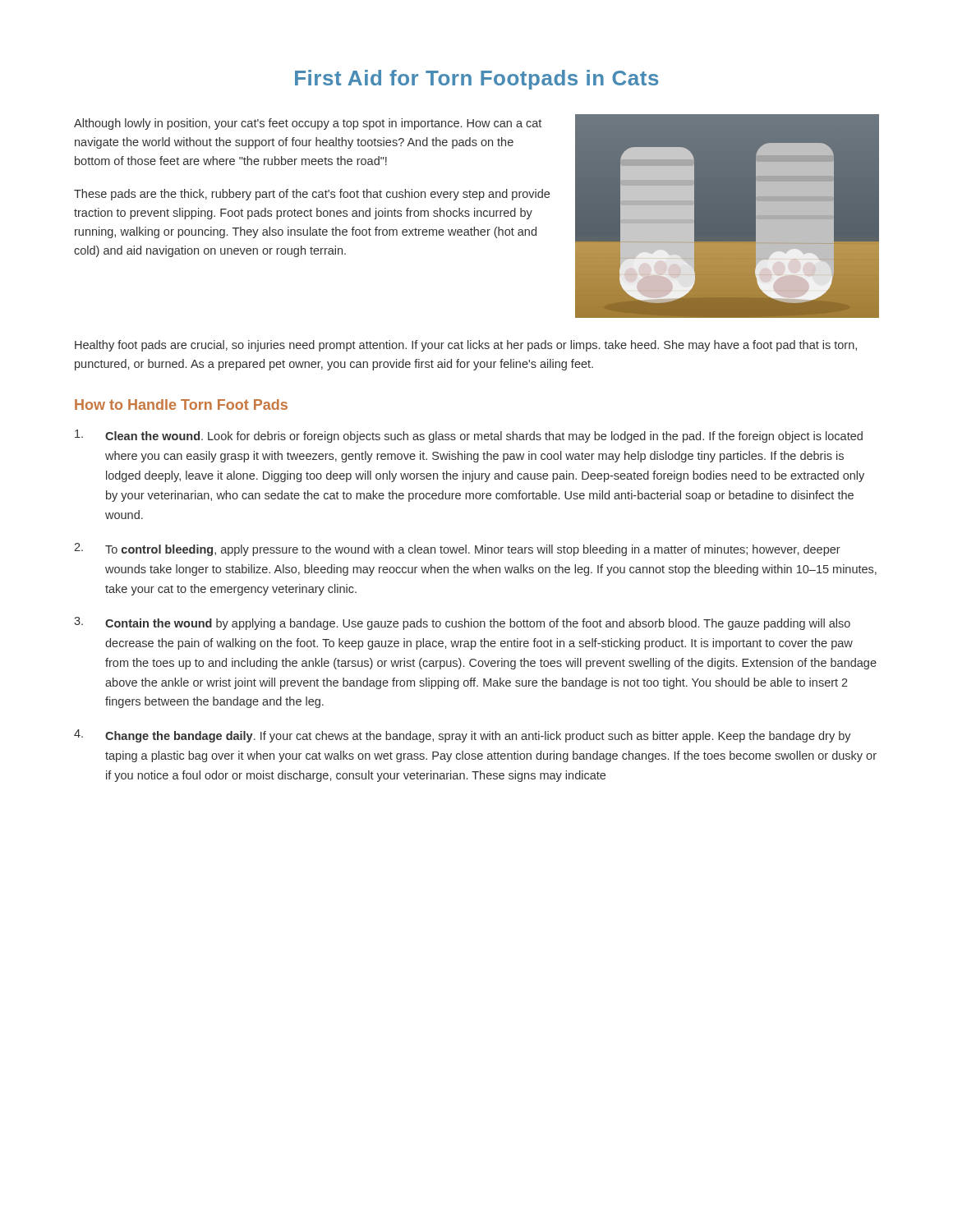Click on the text block starting "4. Change the bandage daily."

tap(476, 757)
